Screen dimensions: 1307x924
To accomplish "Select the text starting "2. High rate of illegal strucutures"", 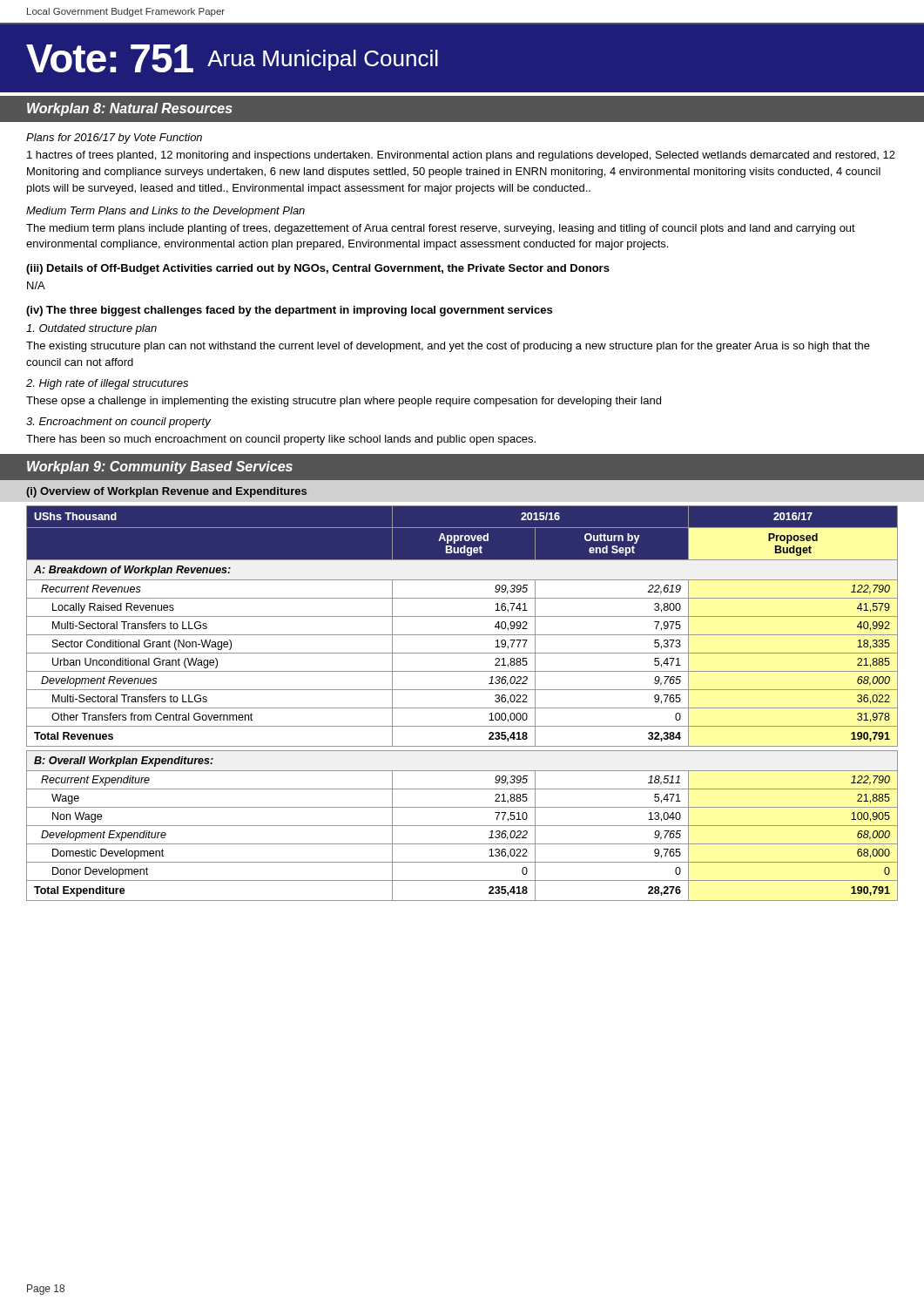I will (107, 383).
